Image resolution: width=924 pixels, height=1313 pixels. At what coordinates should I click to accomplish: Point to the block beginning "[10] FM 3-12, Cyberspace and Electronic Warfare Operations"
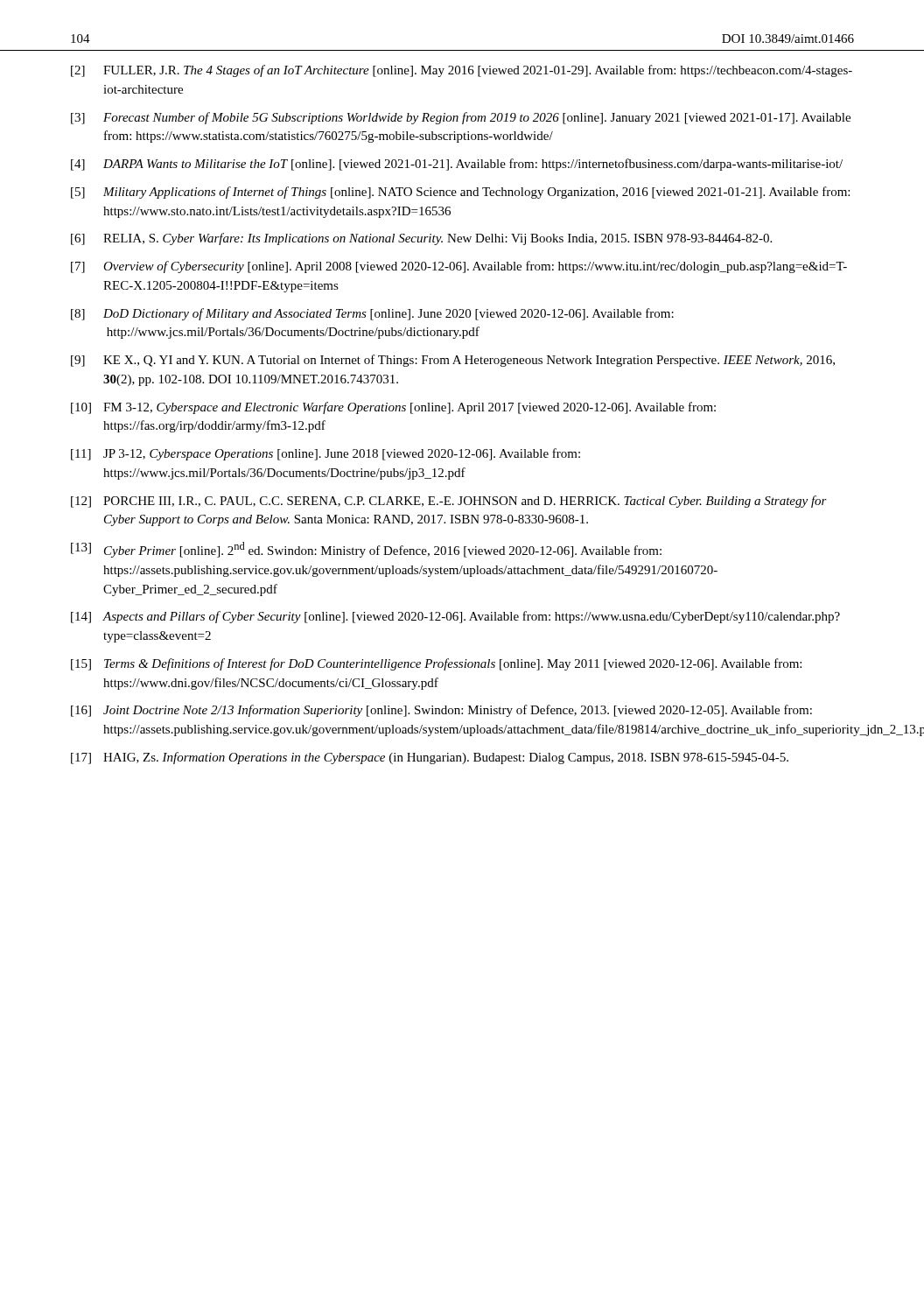coord(462,417)
